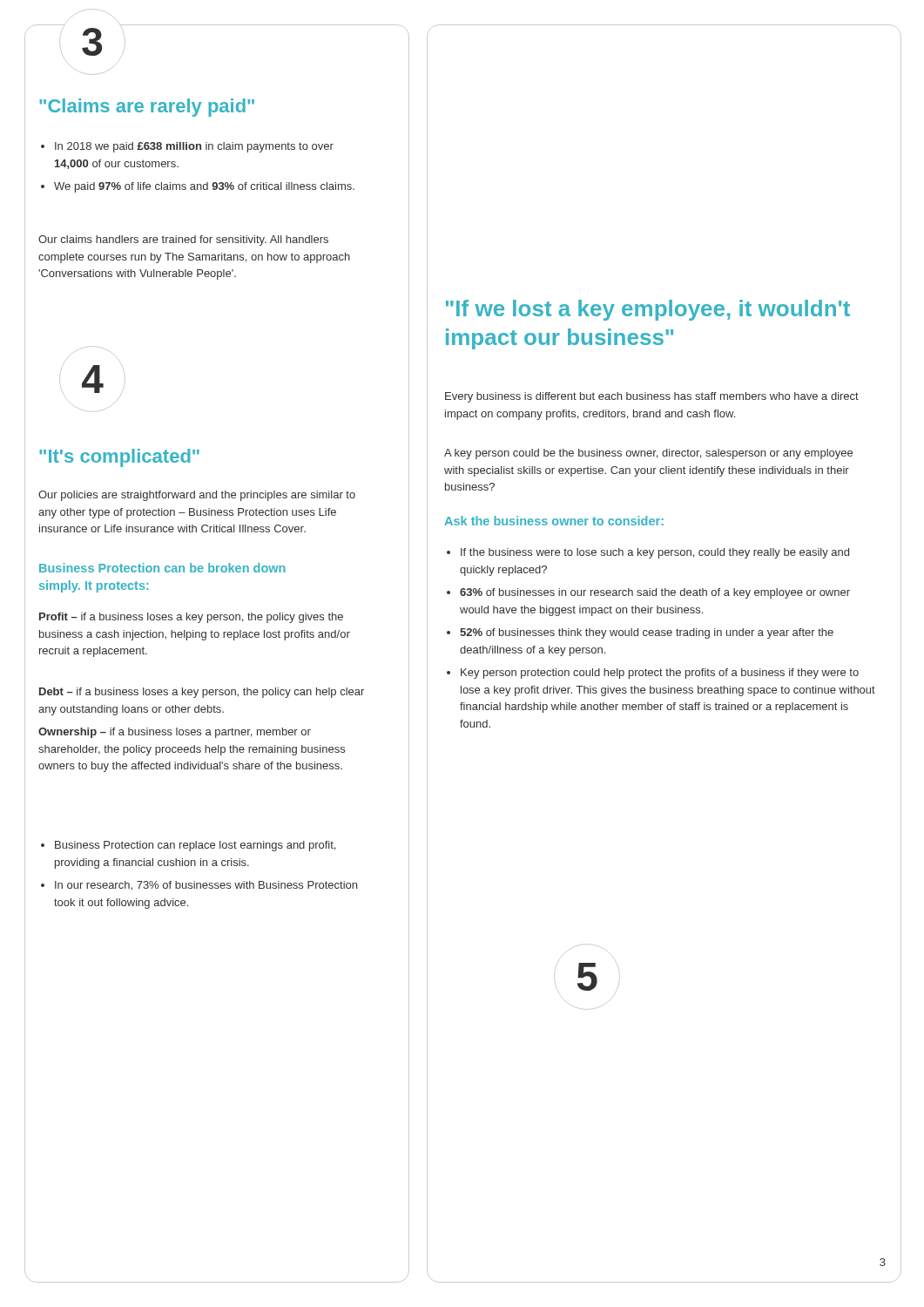Locate the list item that says "If the business"
Image resolution: width=924 pixels, height=1307 pixels.
[660, 638]
